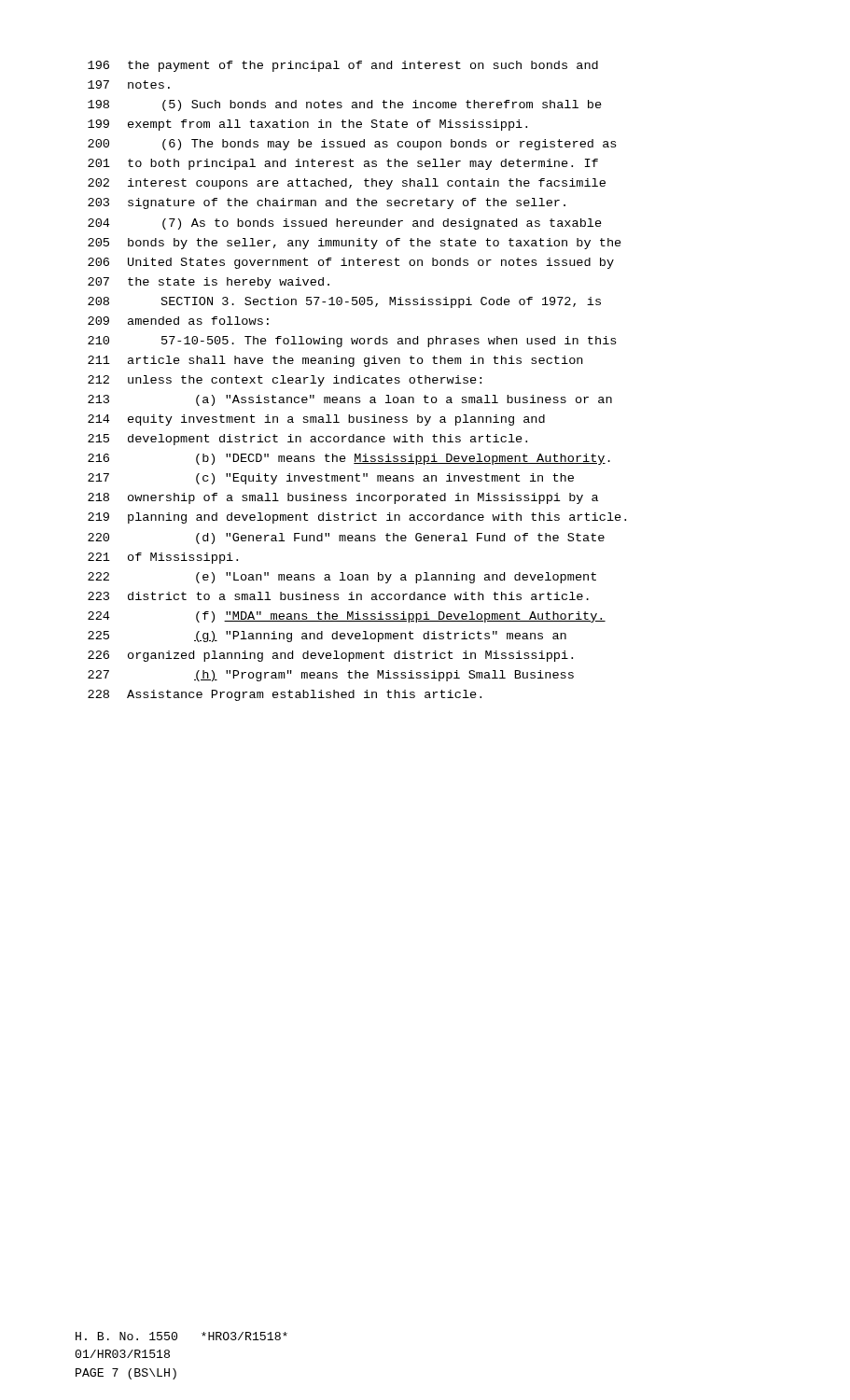Find the block on this page that starts "226 organized planning and"

[434, 656]
